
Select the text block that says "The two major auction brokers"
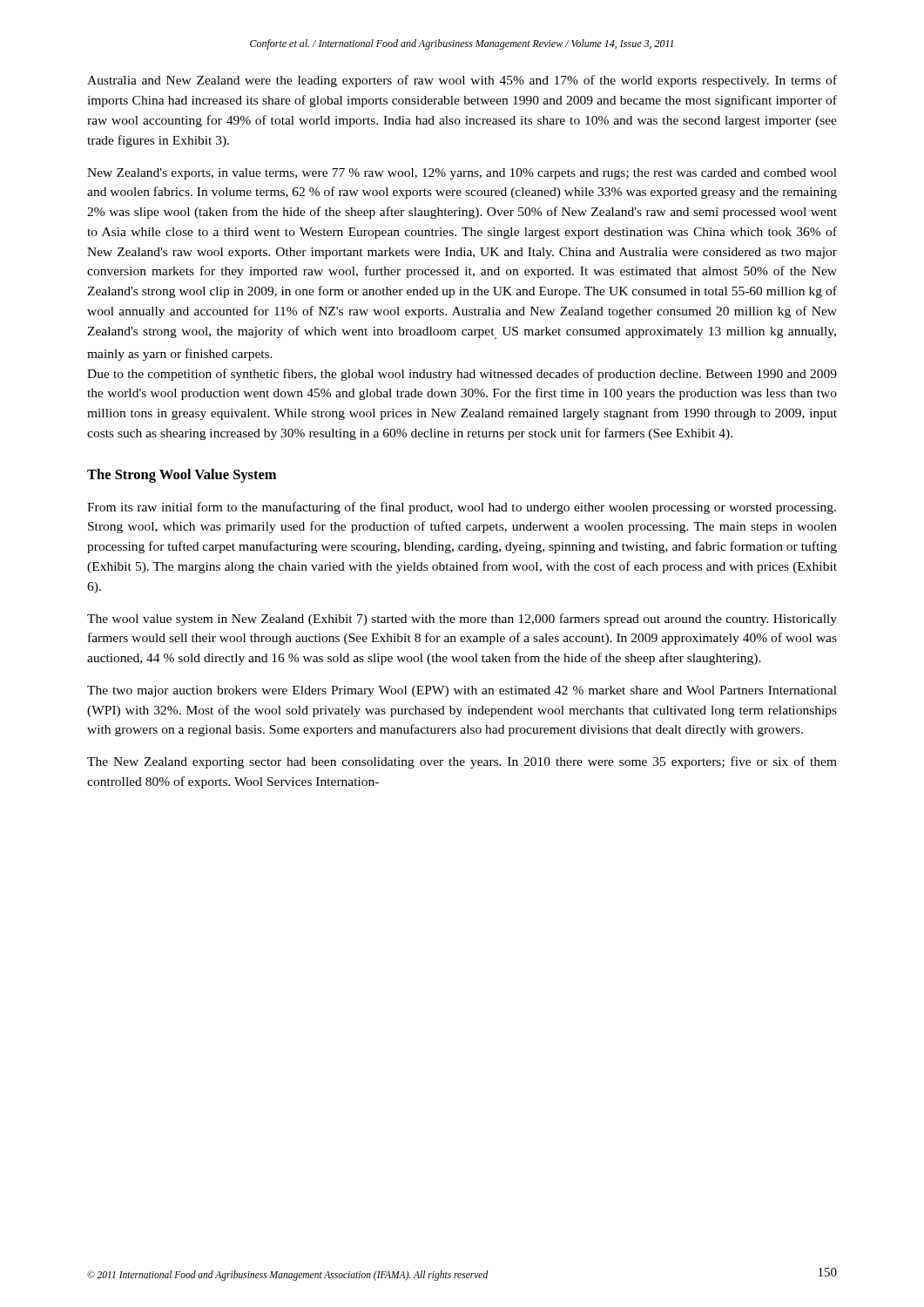tap(462, 709)
